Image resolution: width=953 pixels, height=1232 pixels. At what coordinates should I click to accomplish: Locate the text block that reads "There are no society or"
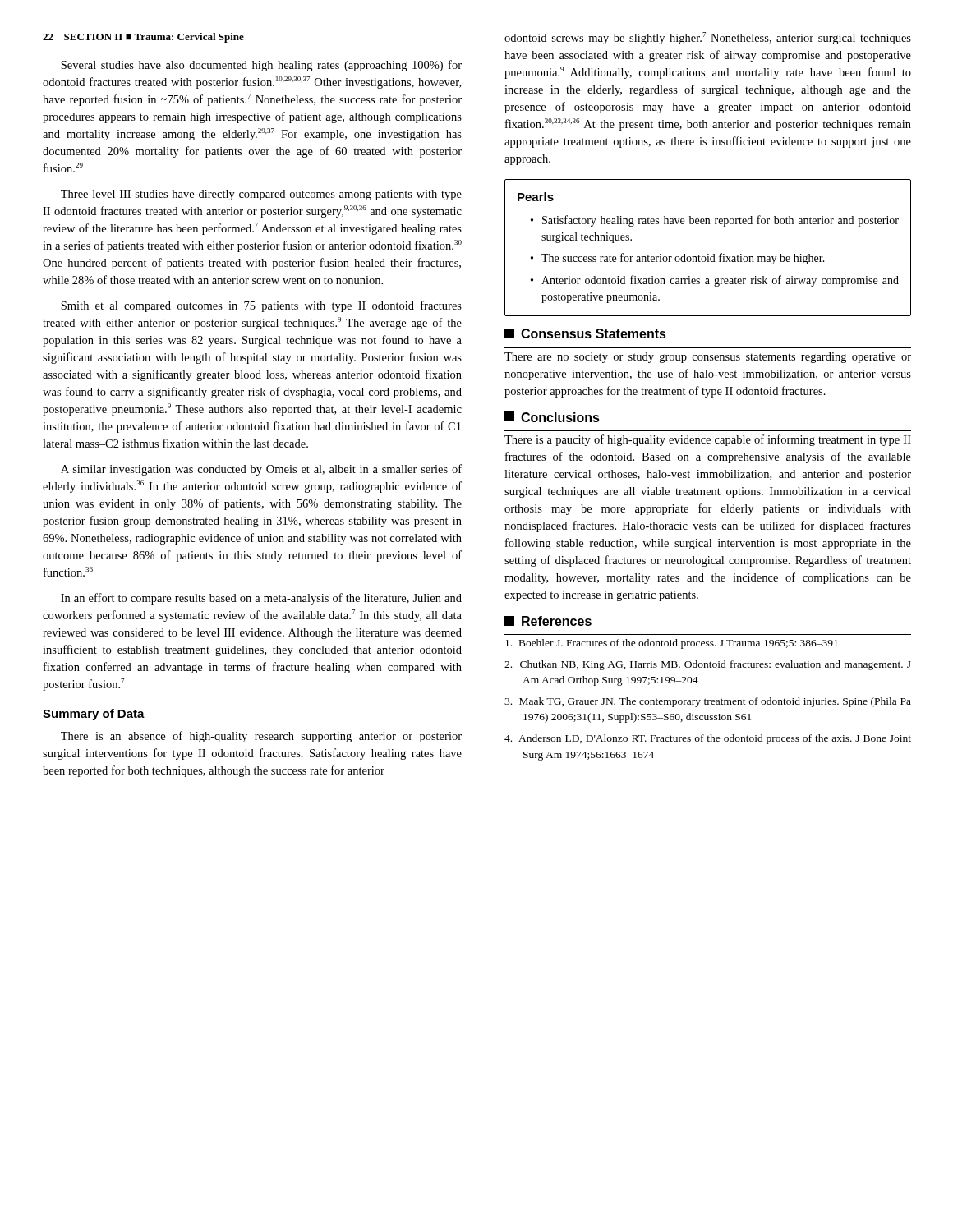tap(708, 374)
